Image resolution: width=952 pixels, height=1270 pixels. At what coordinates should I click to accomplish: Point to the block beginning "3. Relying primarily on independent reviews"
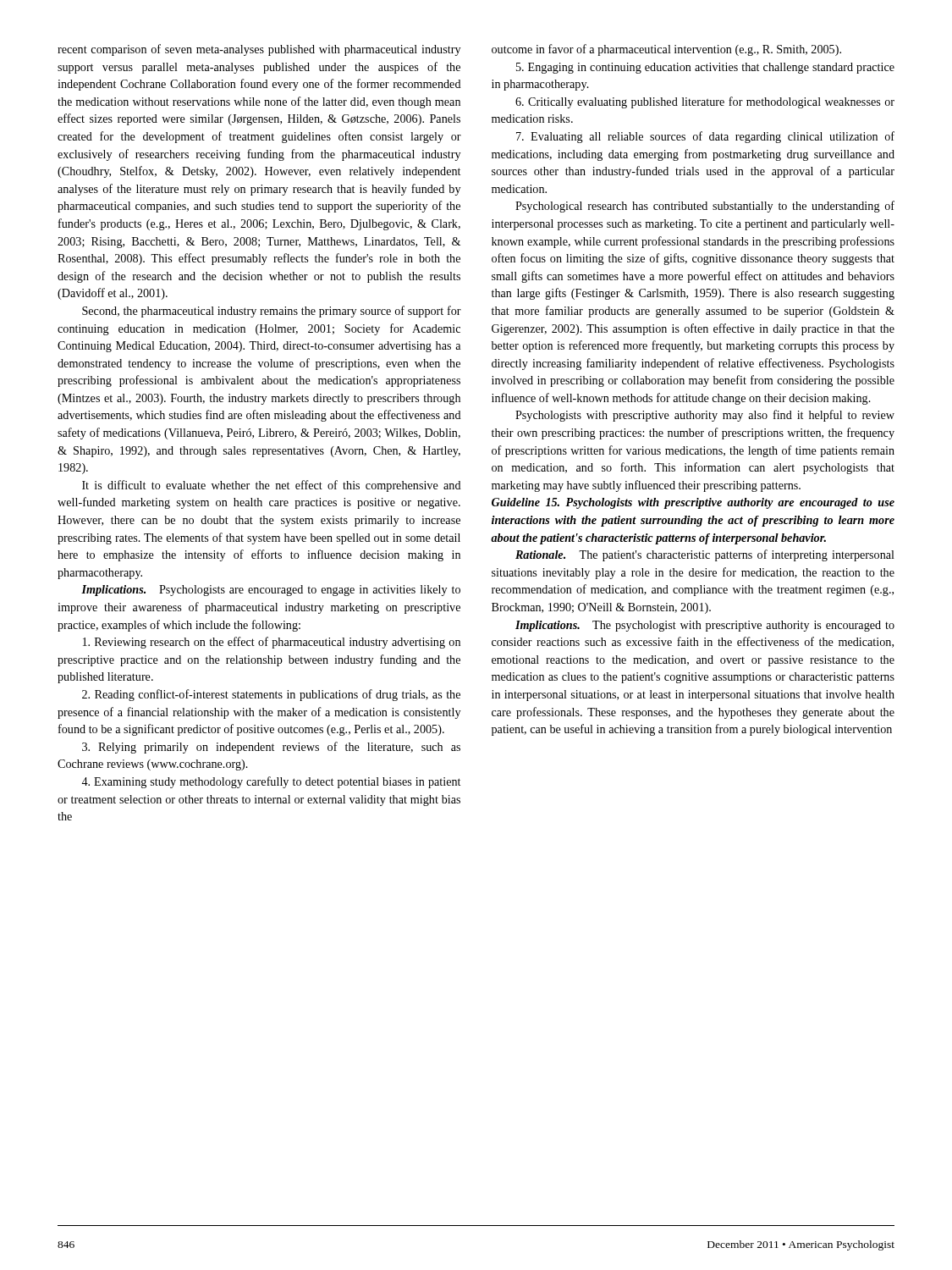point(259,756)
